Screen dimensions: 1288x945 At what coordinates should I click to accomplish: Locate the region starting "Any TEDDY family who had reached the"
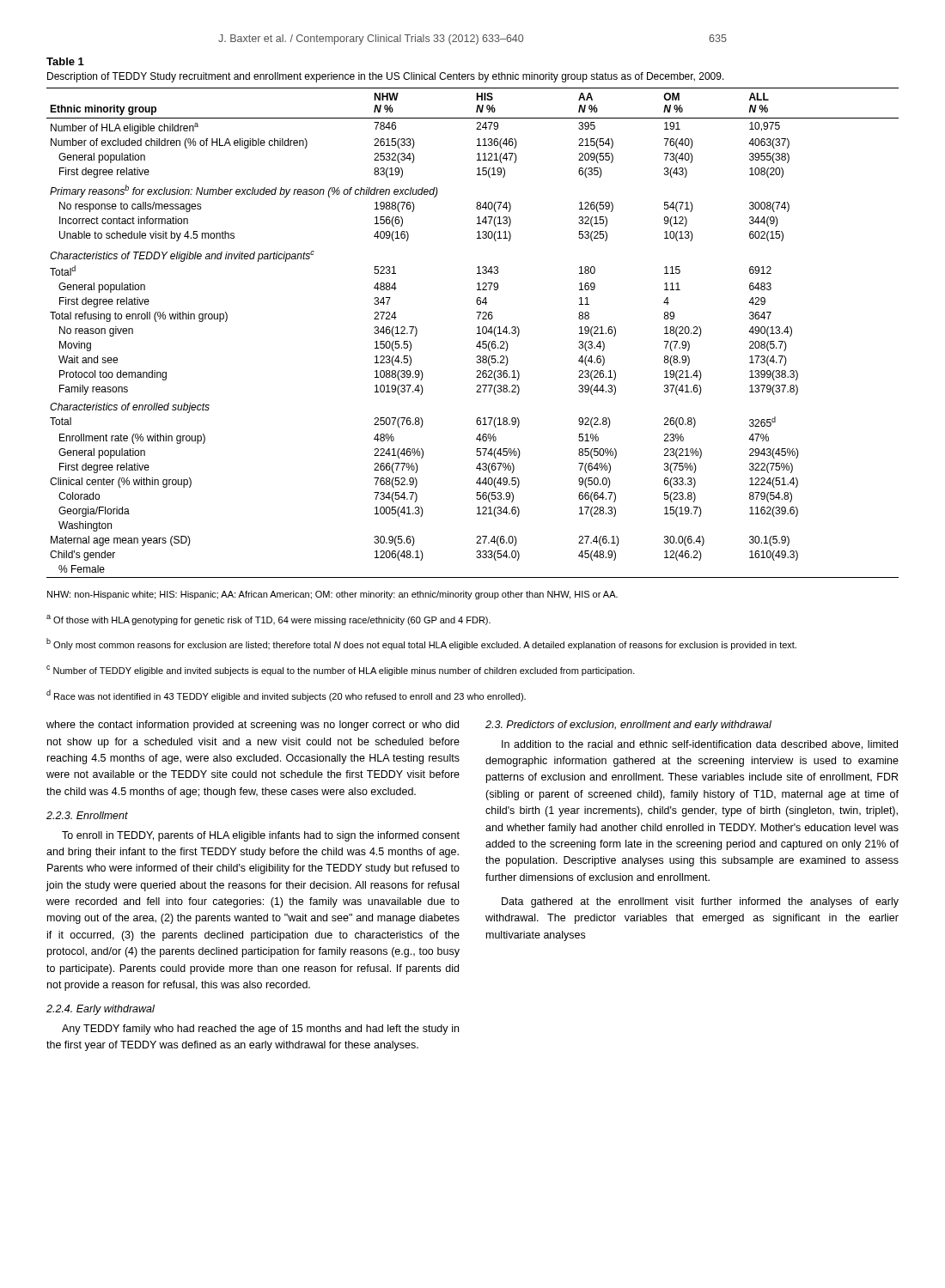253,1037
